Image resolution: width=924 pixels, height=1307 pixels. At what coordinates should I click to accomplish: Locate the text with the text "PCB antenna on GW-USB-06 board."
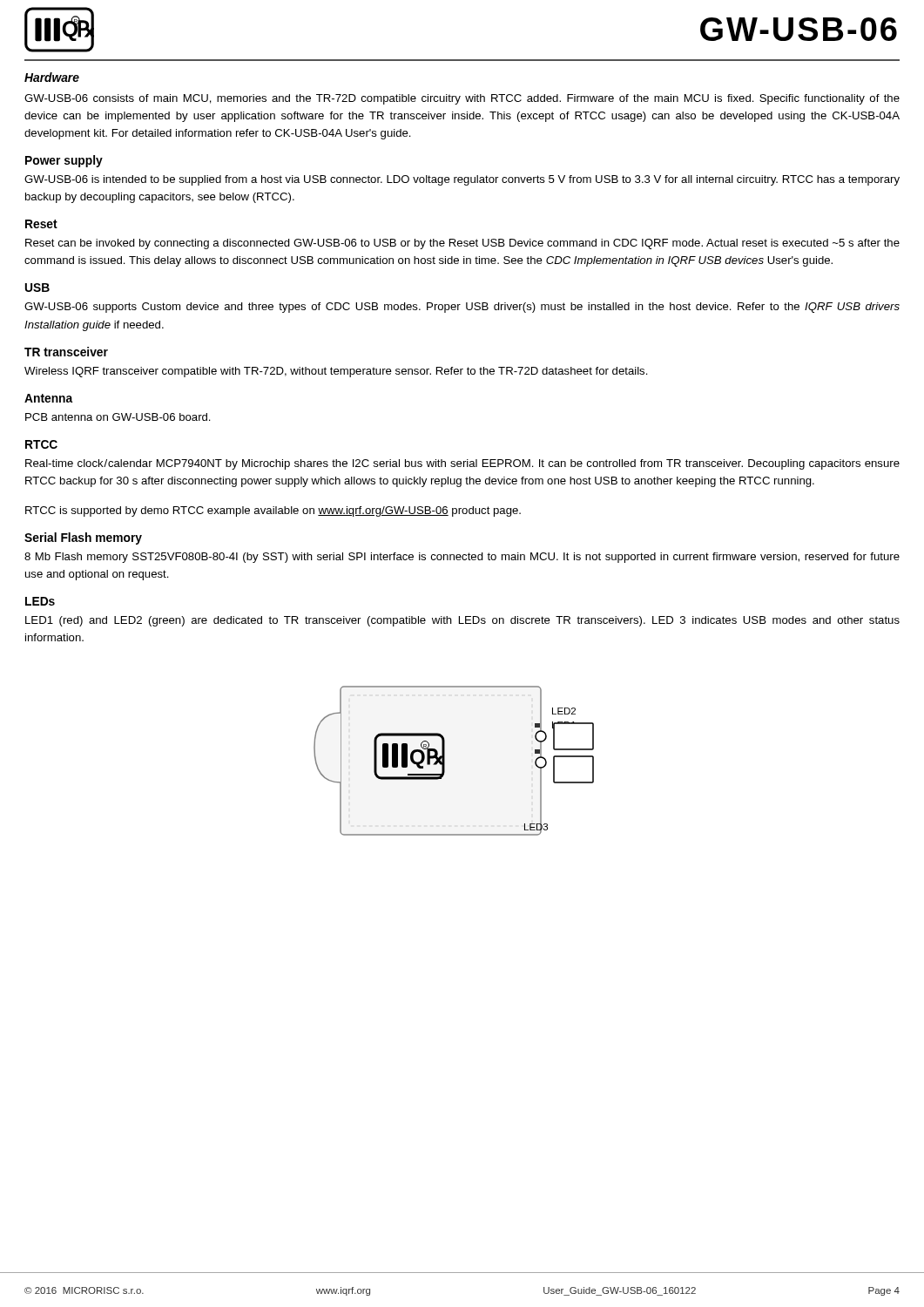[x=118, y=417]
